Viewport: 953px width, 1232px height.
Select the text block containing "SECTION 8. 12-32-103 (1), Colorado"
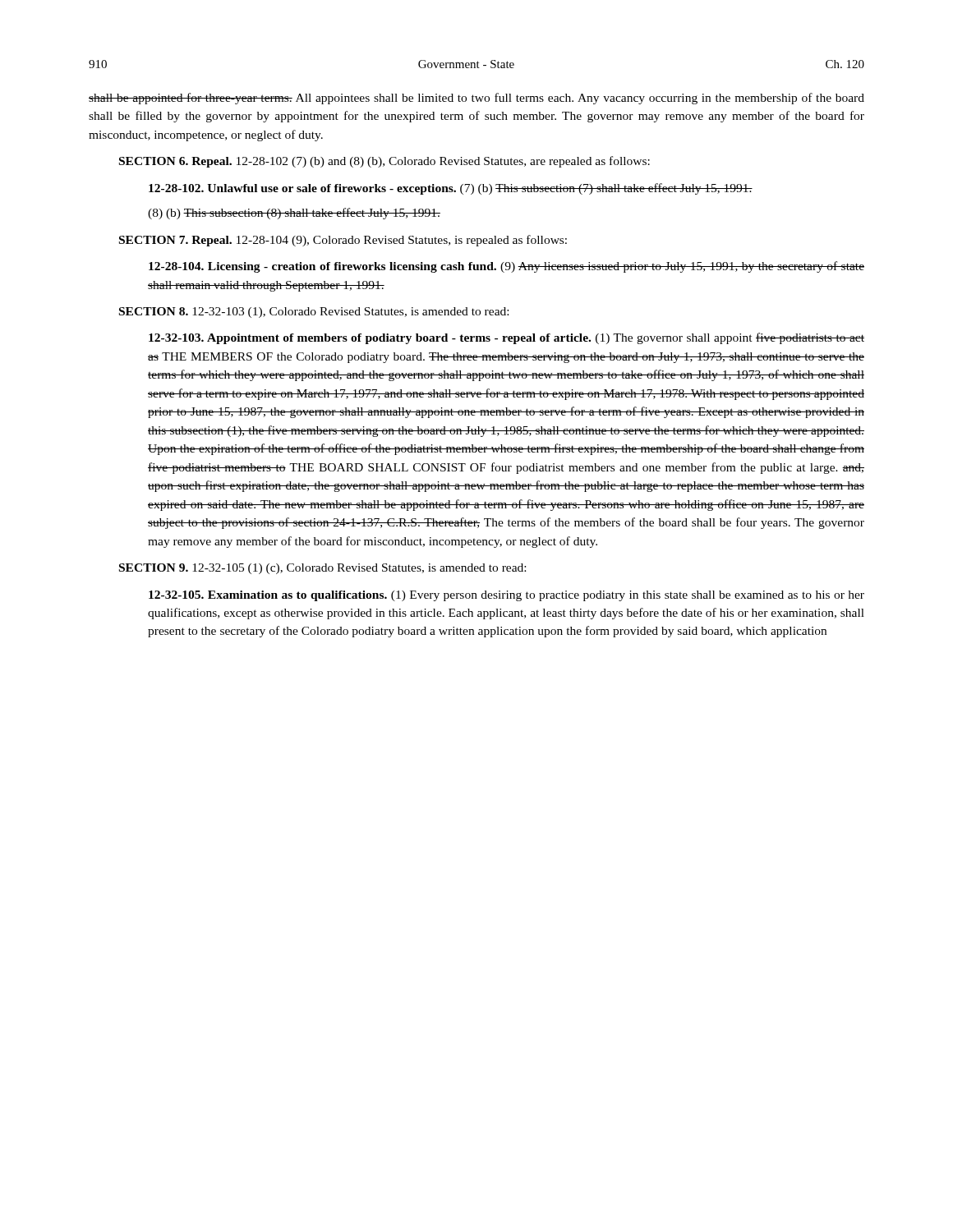point(314,311)
